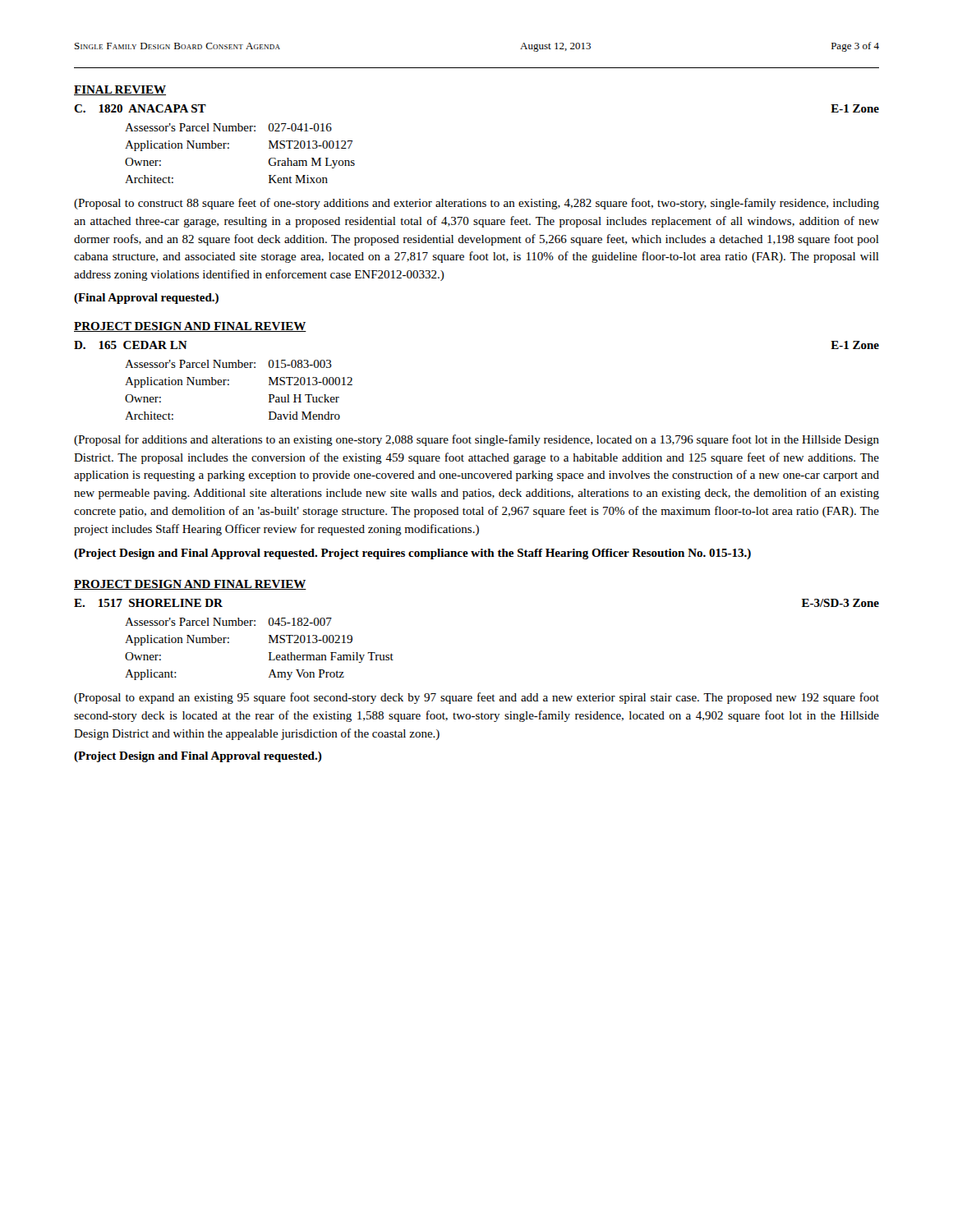The width and height of the screenshot is (953, 1232).
Task: Locate the text block that says "E. 1517 SHORELINE DR E-3/SD-3 Zone"
Action: pyautogui.click(x=158, y=603)
